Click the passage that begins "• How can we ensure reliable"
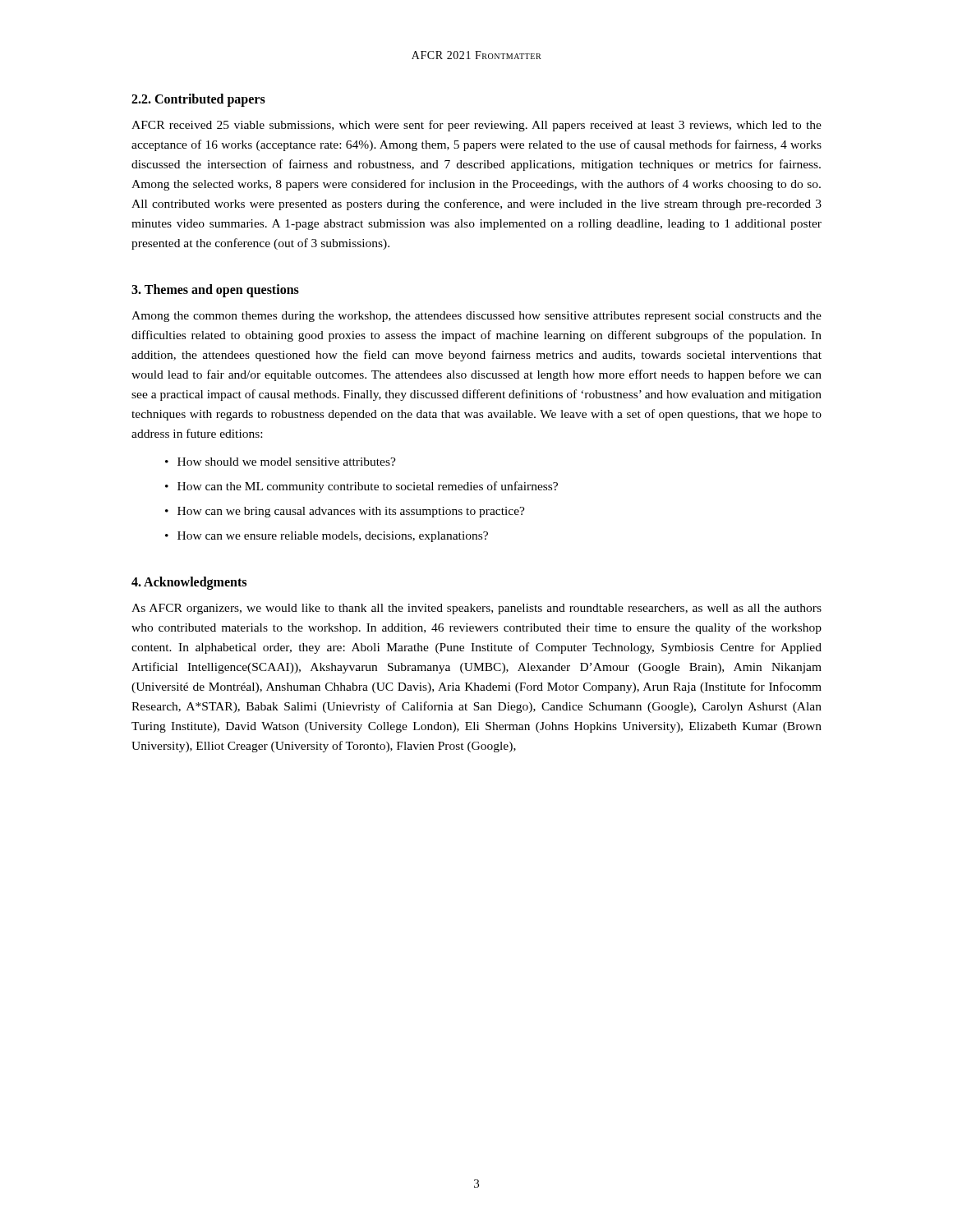This screenshot has height=1232, width=953. pos(326,536)
